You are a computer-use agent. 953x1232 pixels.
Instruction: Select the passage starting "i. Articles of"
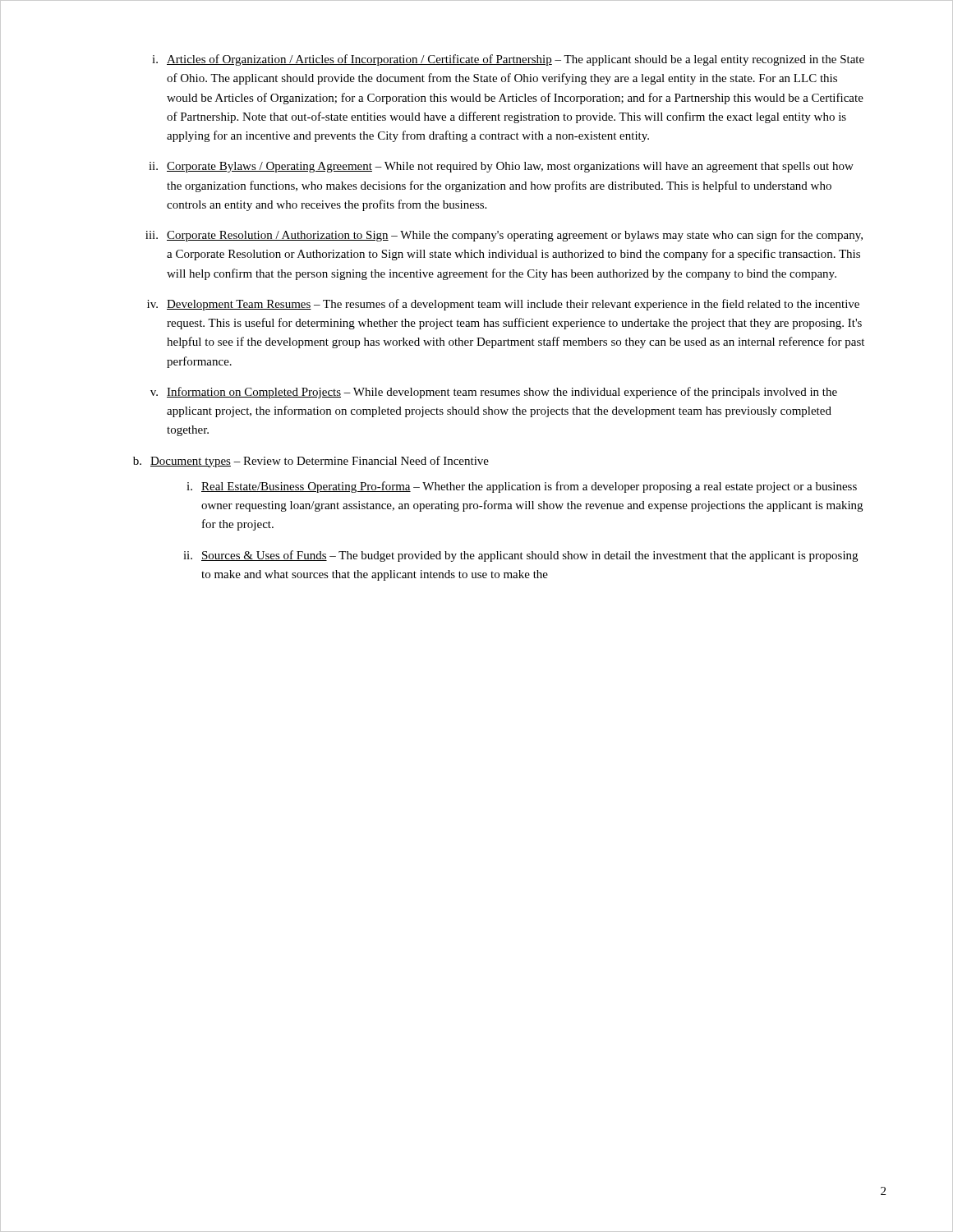(493, 98)
